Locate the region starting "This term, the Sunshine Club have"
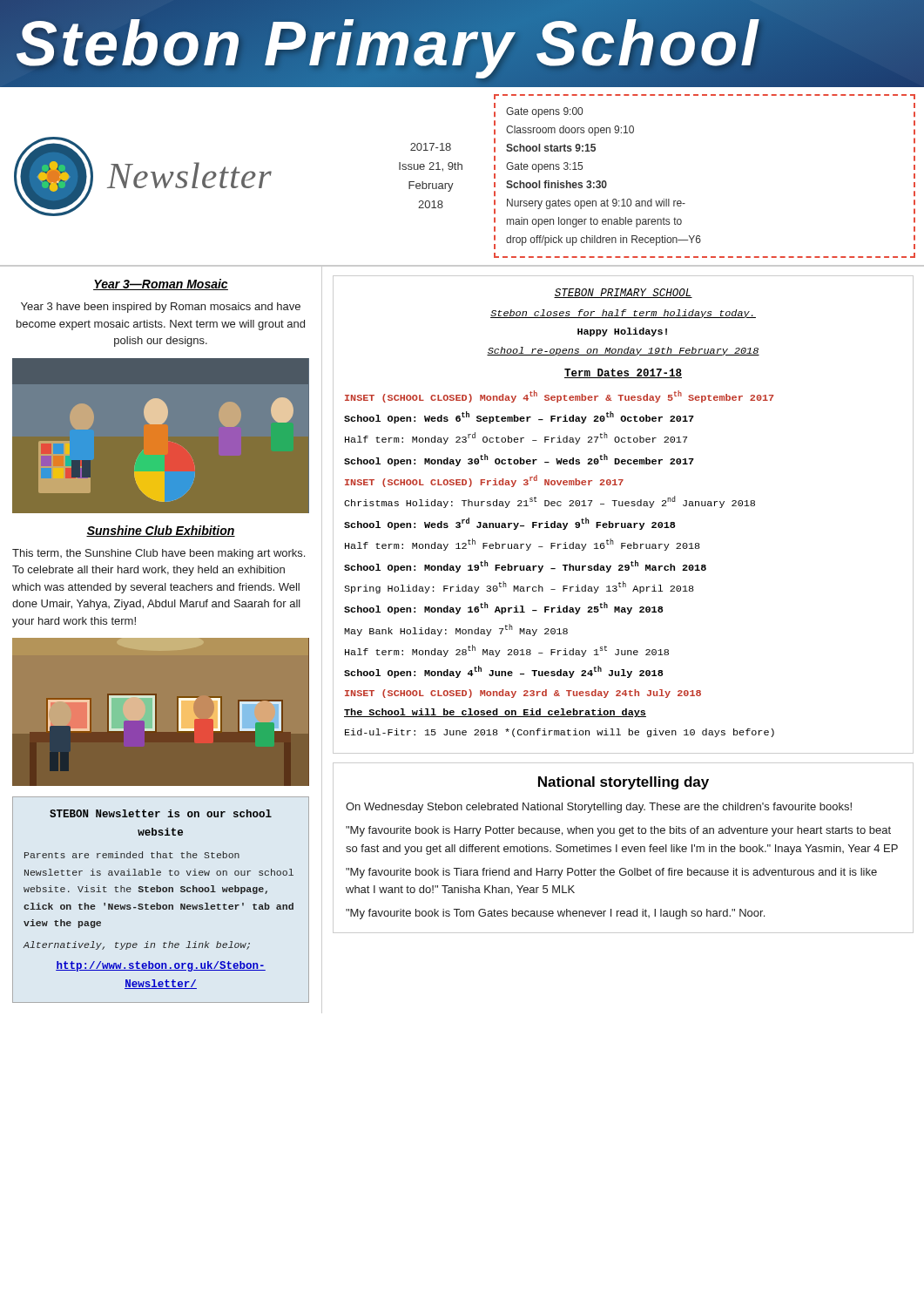924x1307 pixels. [159, 586]
